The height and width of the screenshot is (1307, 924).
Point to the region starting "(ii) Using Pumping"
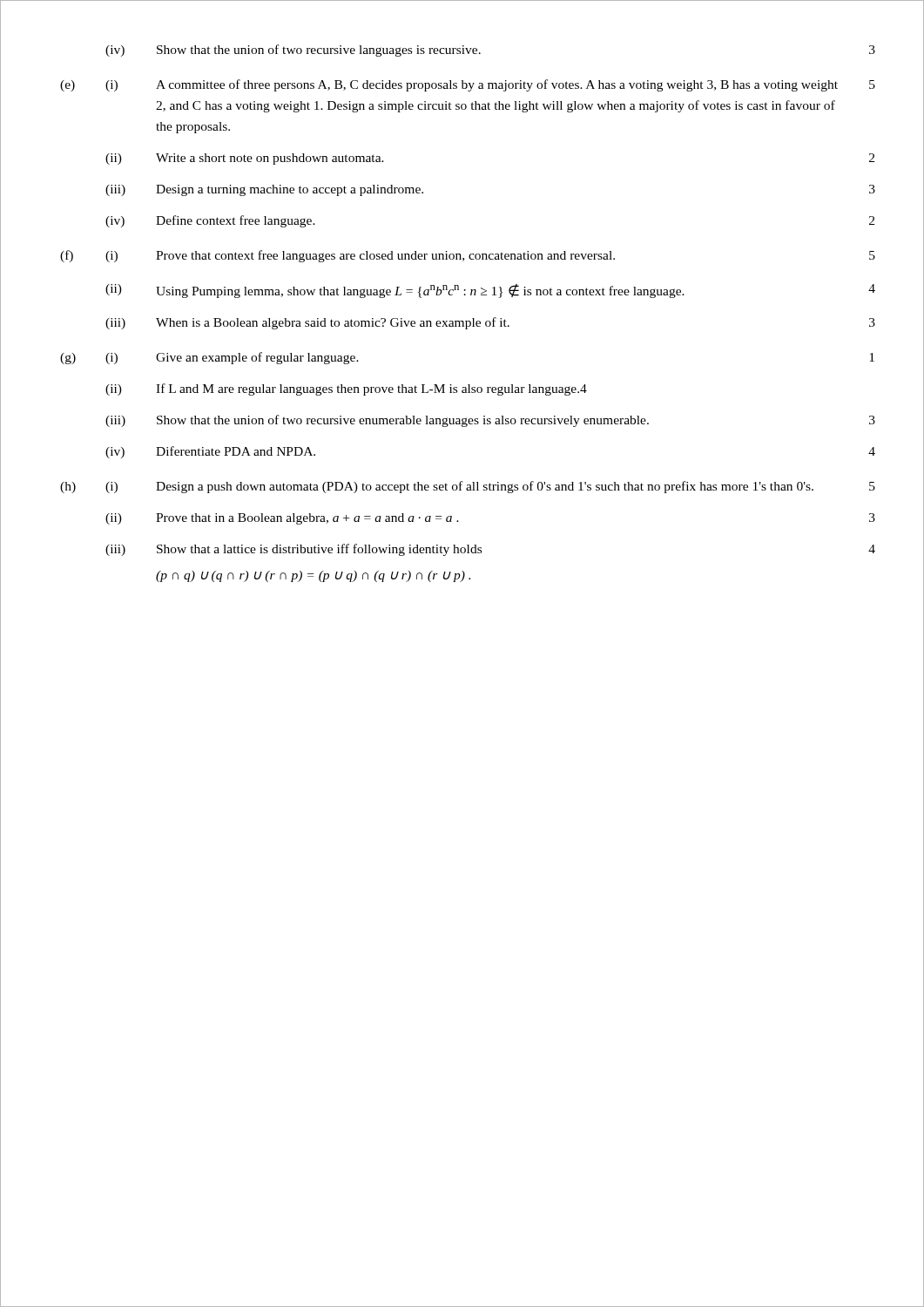[x=468, y=290]
